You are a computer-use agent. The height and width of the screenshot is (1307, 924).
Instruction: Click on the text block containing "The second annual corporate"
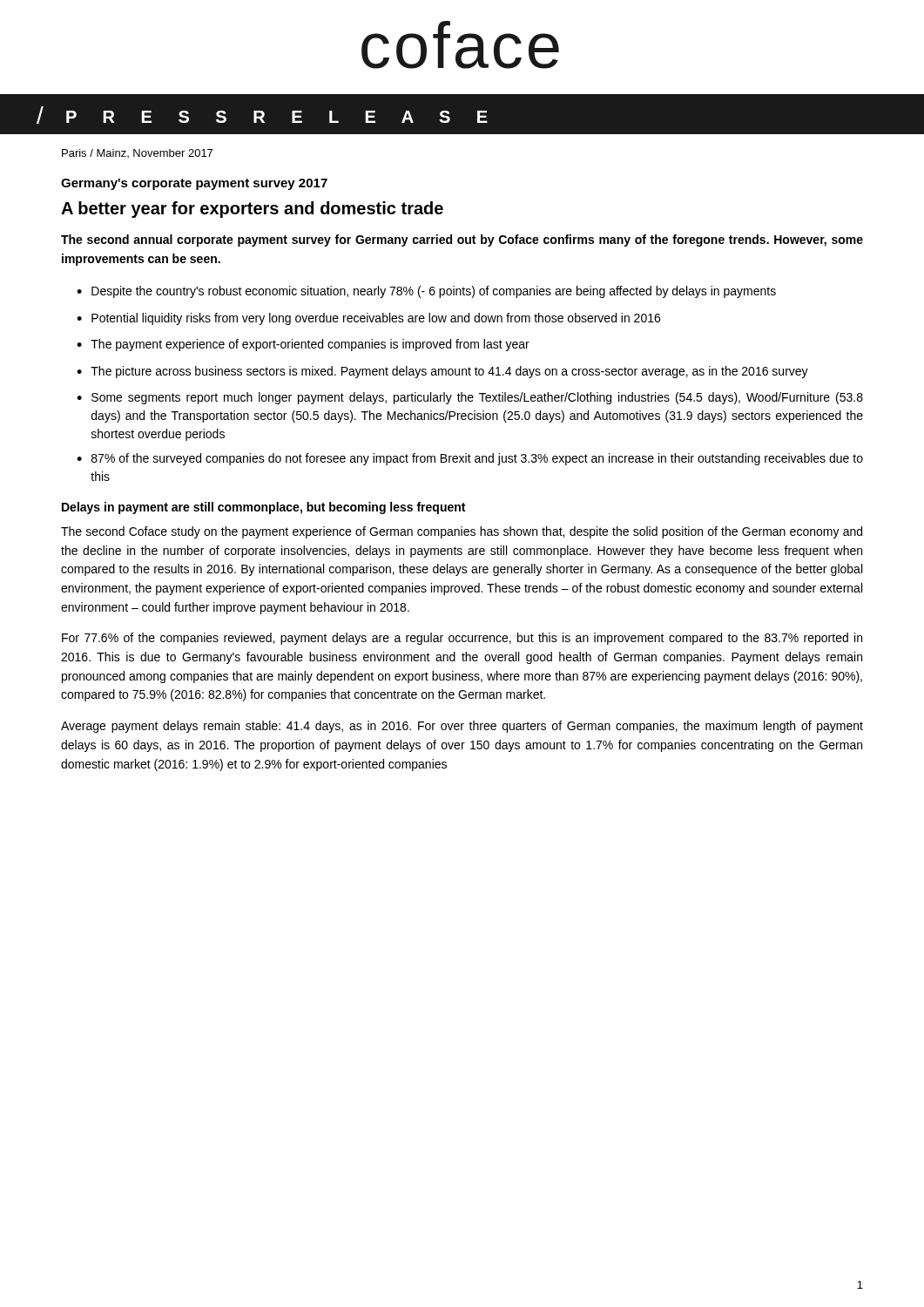pos(462,249)
